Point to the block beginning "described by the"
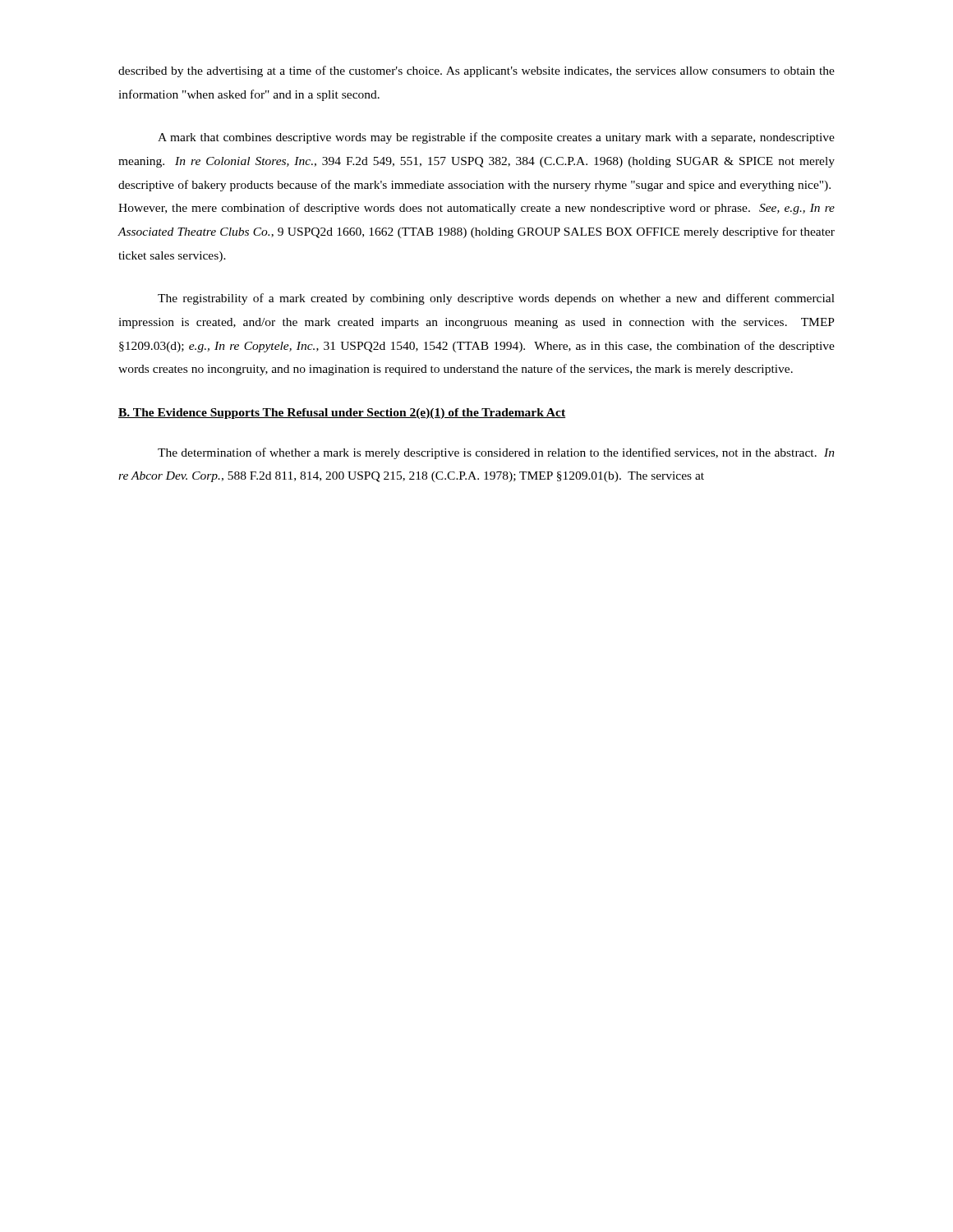 coord(476,83)
